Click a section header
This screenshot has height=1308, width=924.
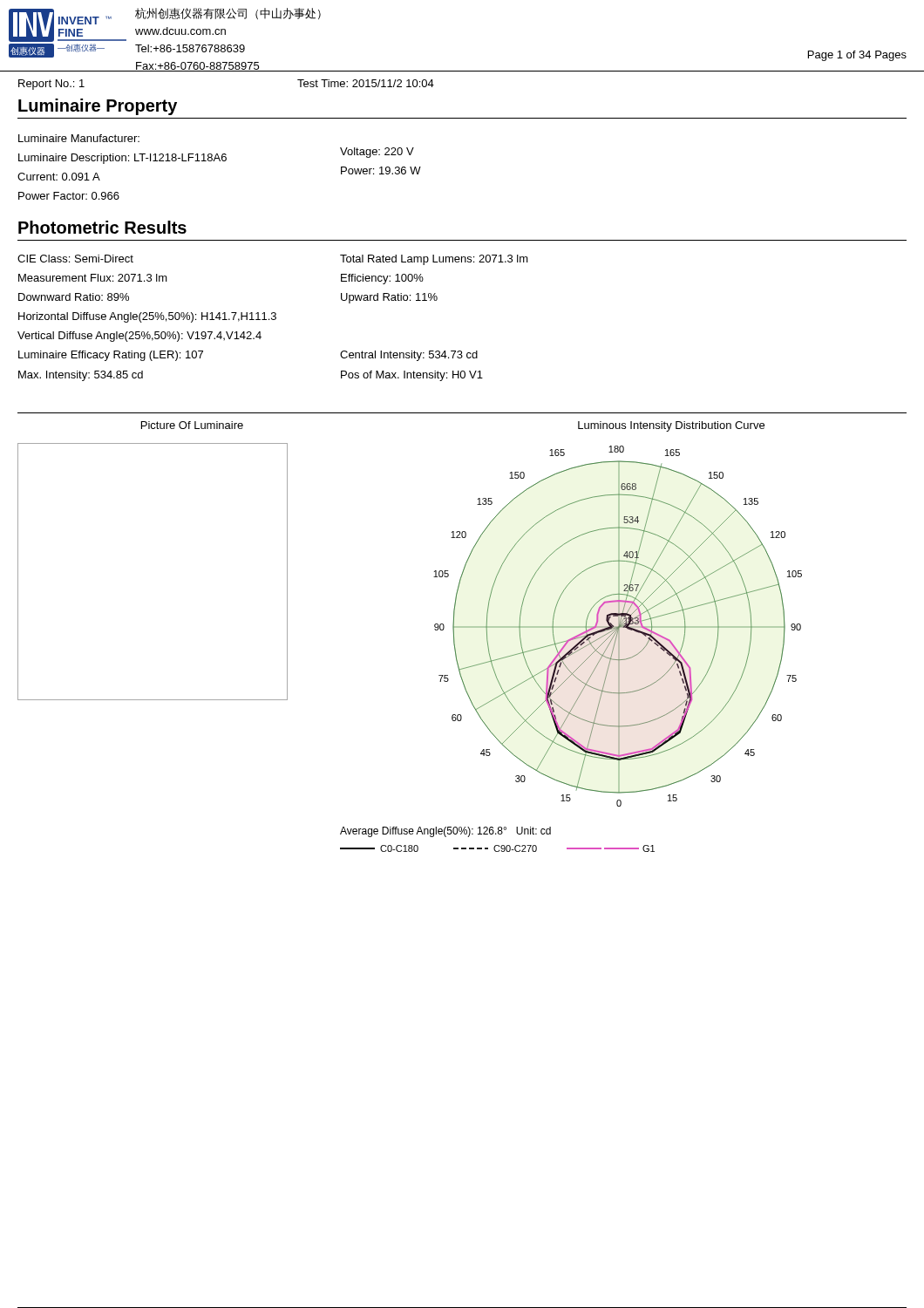[462, 229]
